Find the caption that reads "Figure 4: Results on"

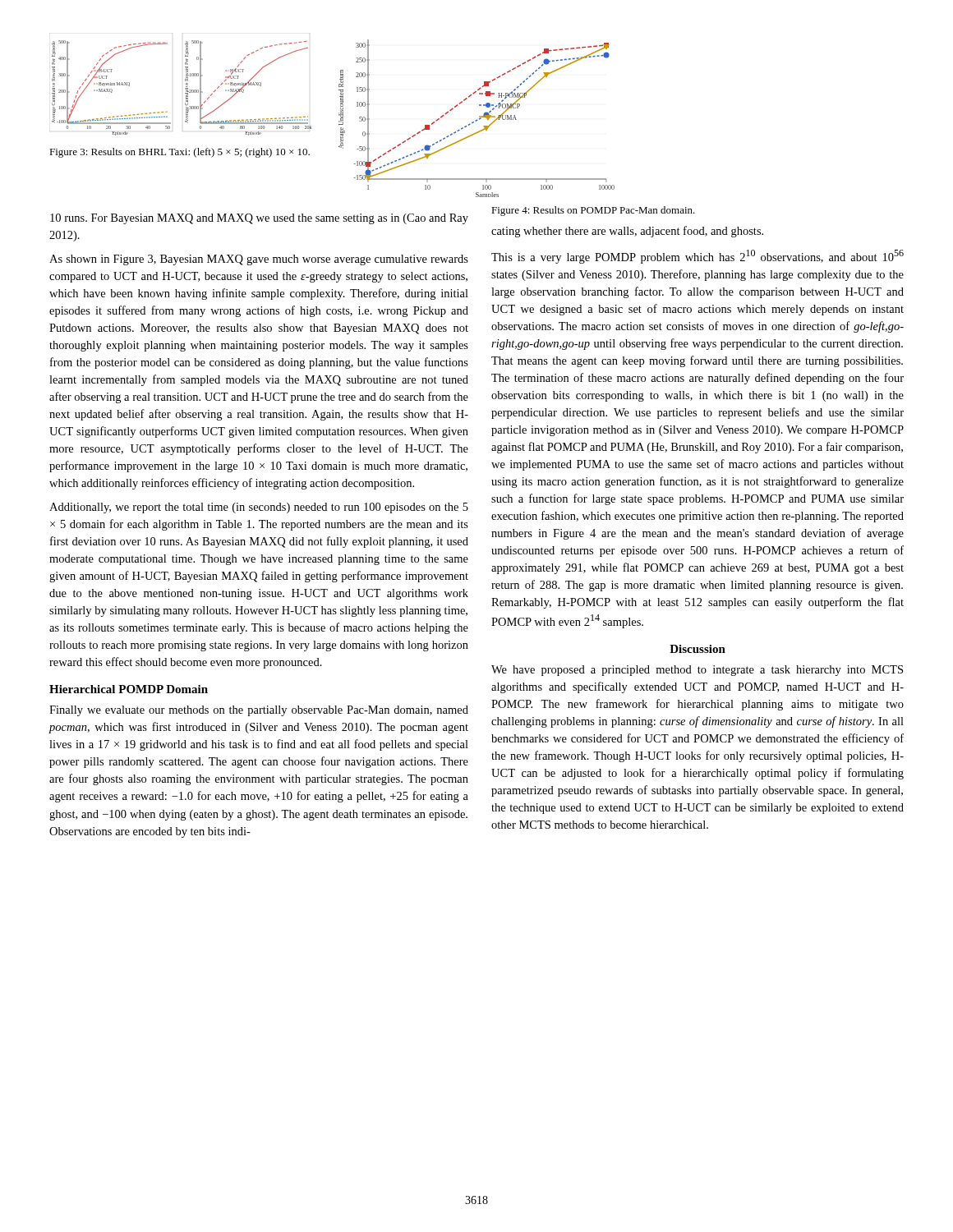coord(593,210)
